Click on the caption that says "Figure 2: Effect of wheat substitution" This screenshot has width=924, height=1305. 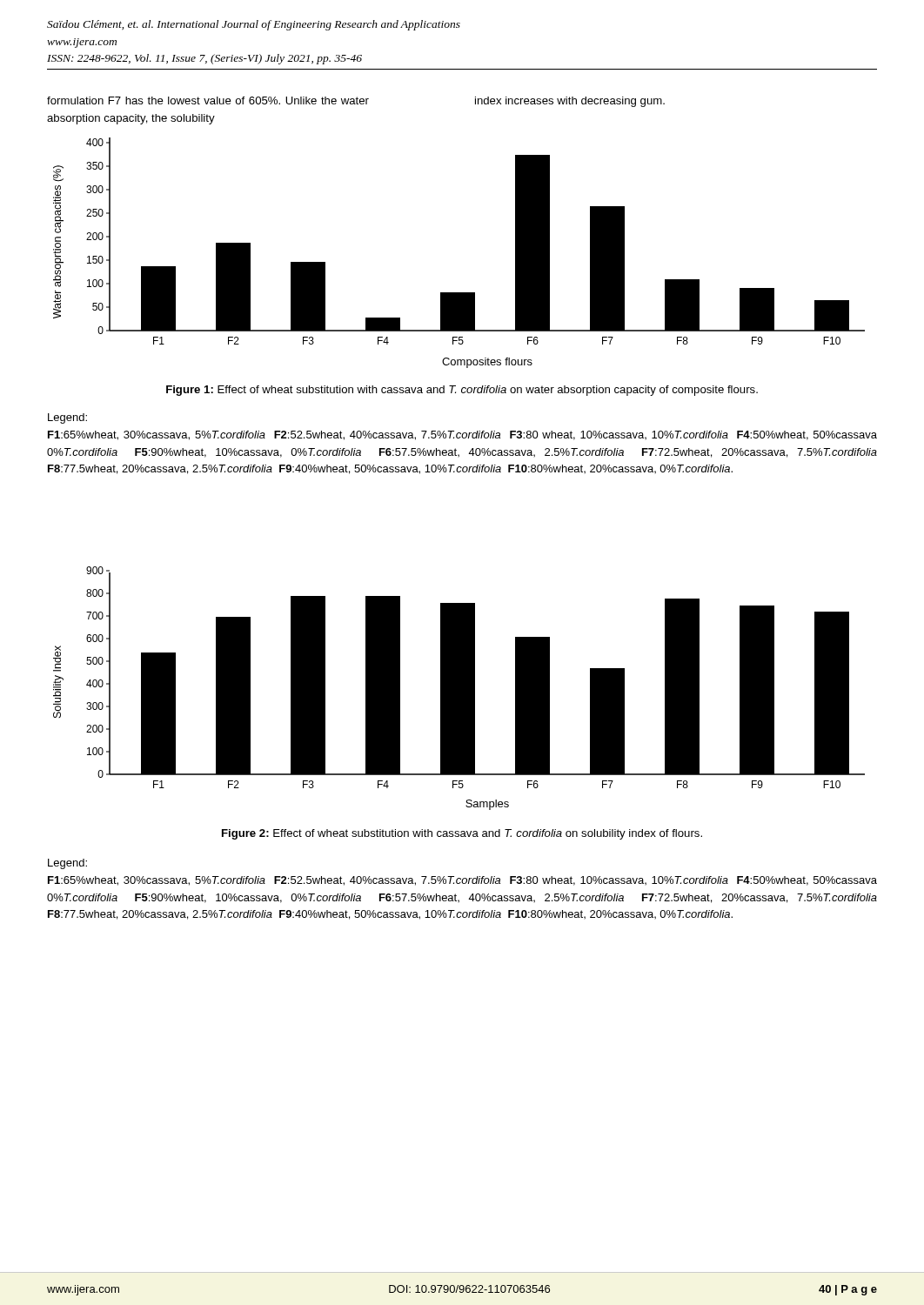[x=462, y=833]
